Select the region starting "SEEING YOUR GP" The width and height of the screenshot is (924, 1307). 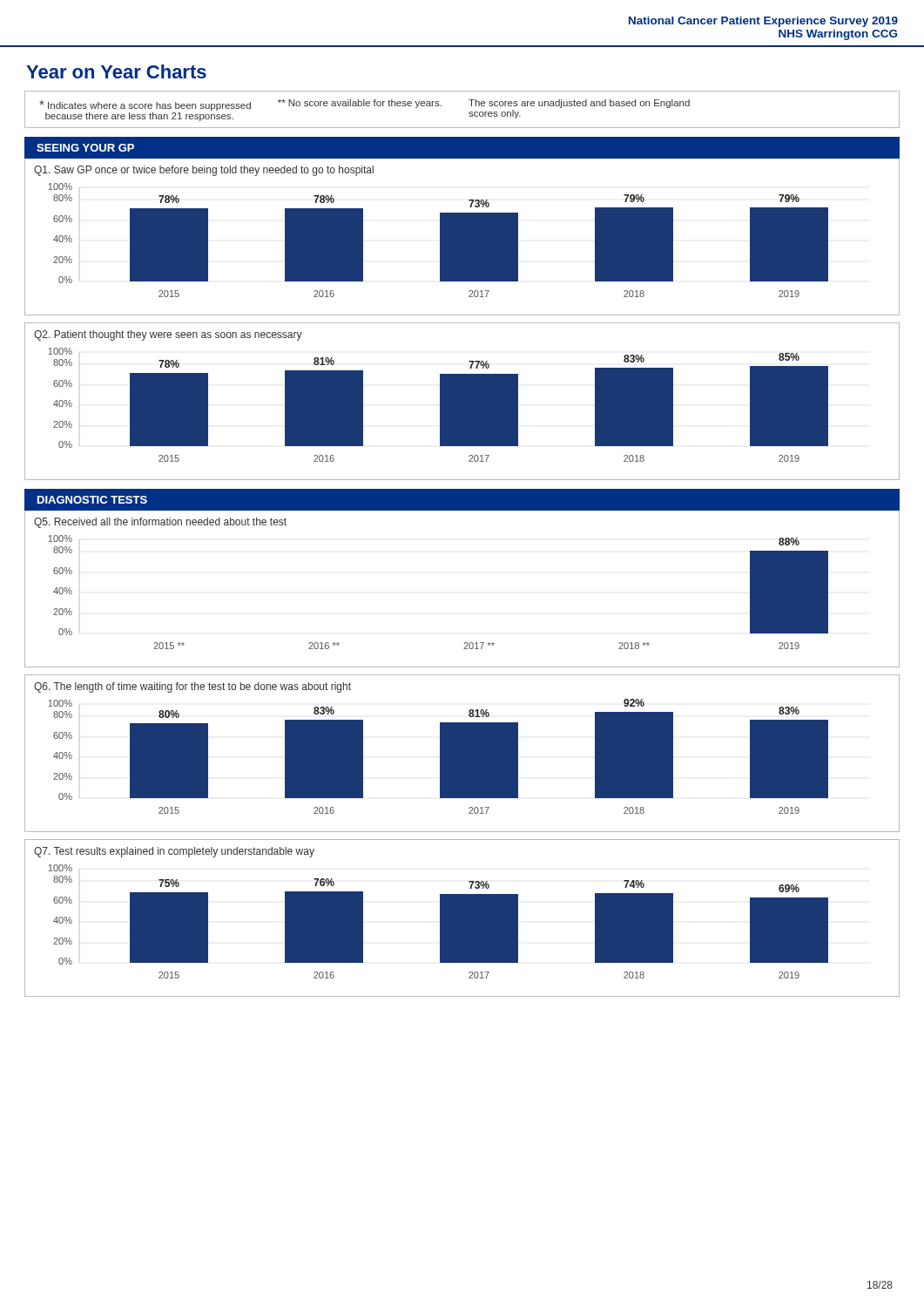pyautogui.click(x=86, y=148)
